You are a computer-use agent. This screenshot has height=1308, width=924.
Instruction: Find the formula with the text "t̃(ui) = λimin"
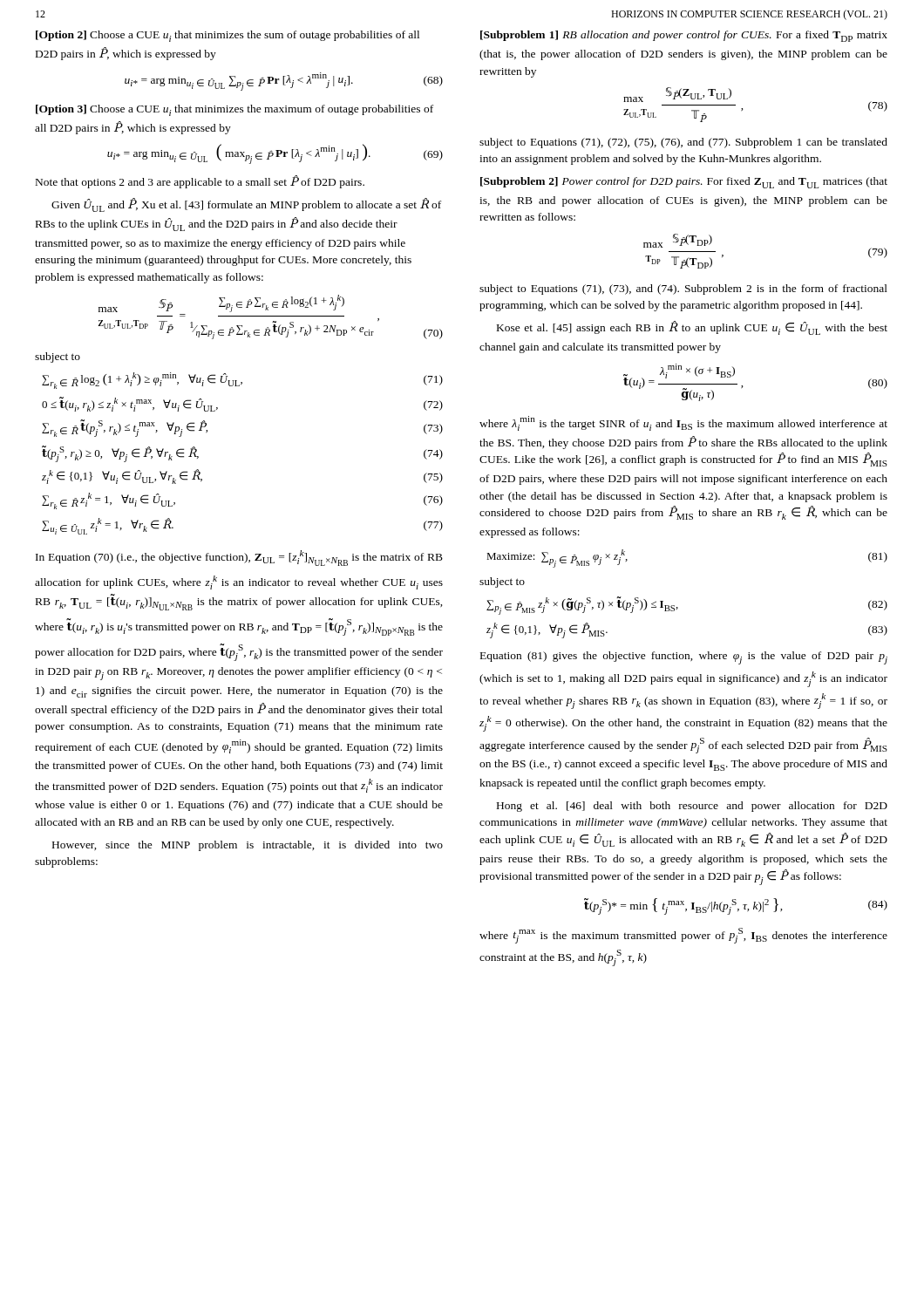(755, 383)
